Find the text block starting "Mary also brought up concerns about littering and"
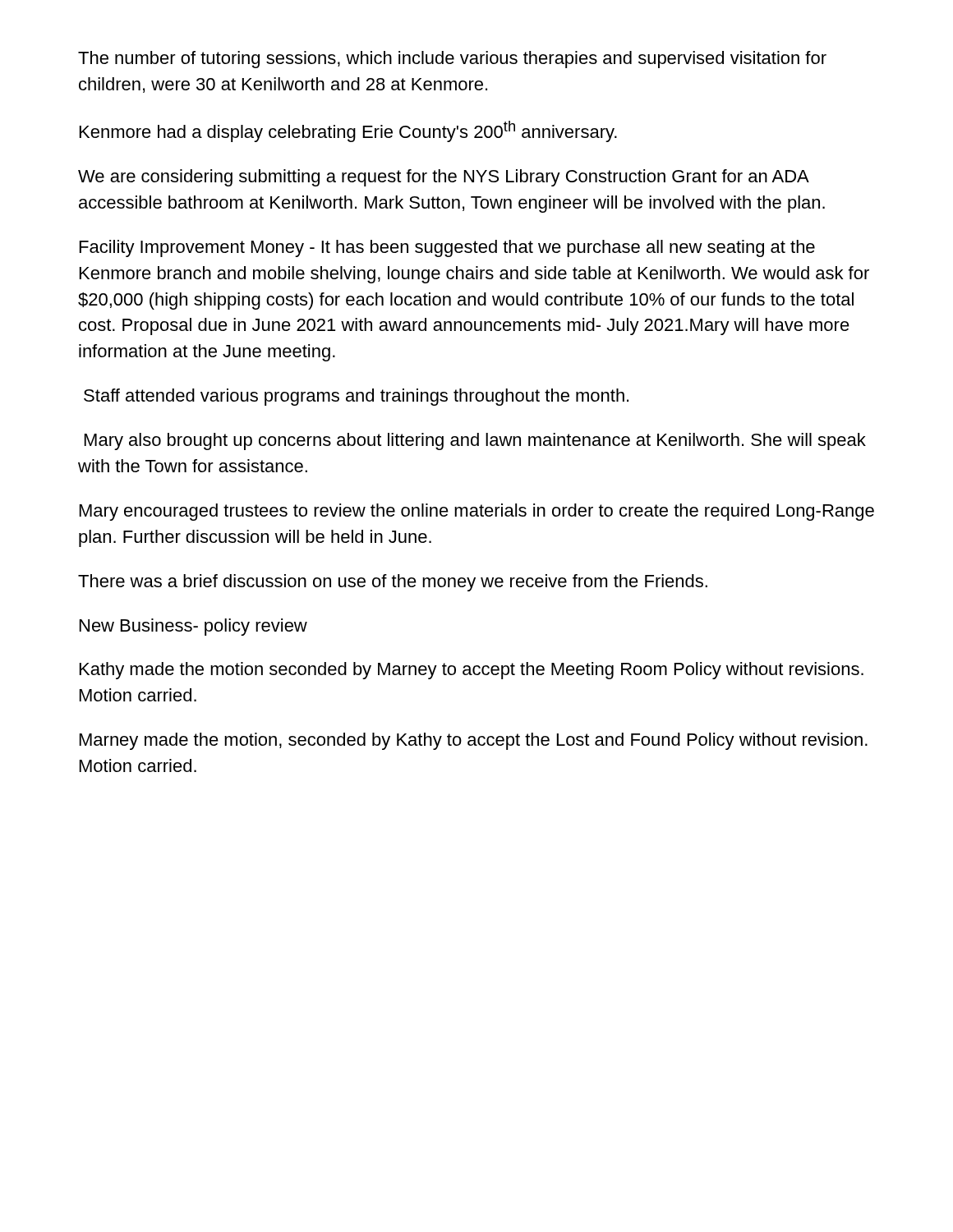The height and width of the screenshot is (1232, 953). (x=472, y=453)
